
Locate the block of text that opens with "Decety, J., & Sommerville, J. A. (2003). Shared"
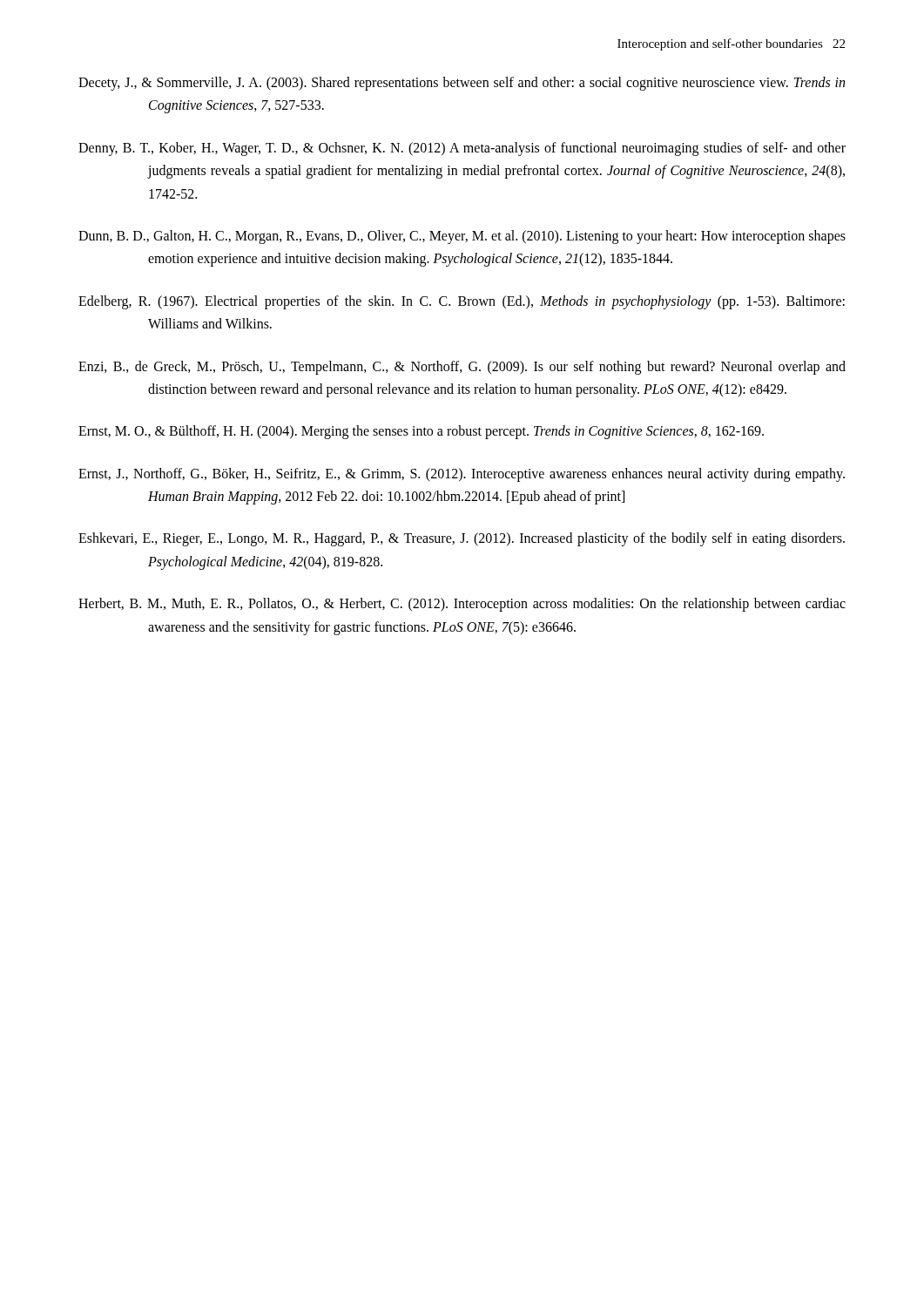[x=462, y=94]
